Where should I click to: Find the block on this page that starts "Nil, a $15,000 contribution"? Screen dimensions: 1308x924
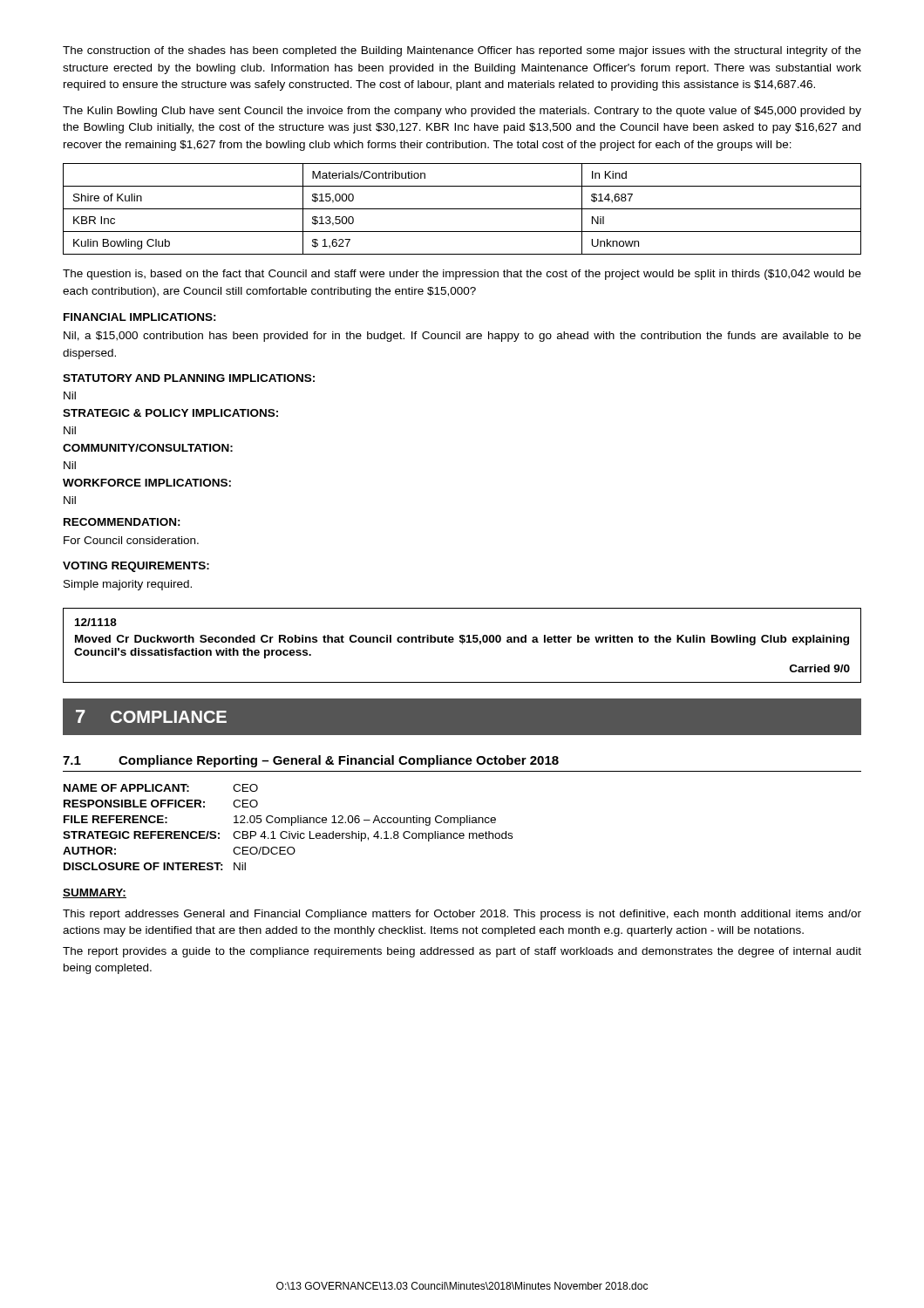pyautogui.click(x=462, y=344)
